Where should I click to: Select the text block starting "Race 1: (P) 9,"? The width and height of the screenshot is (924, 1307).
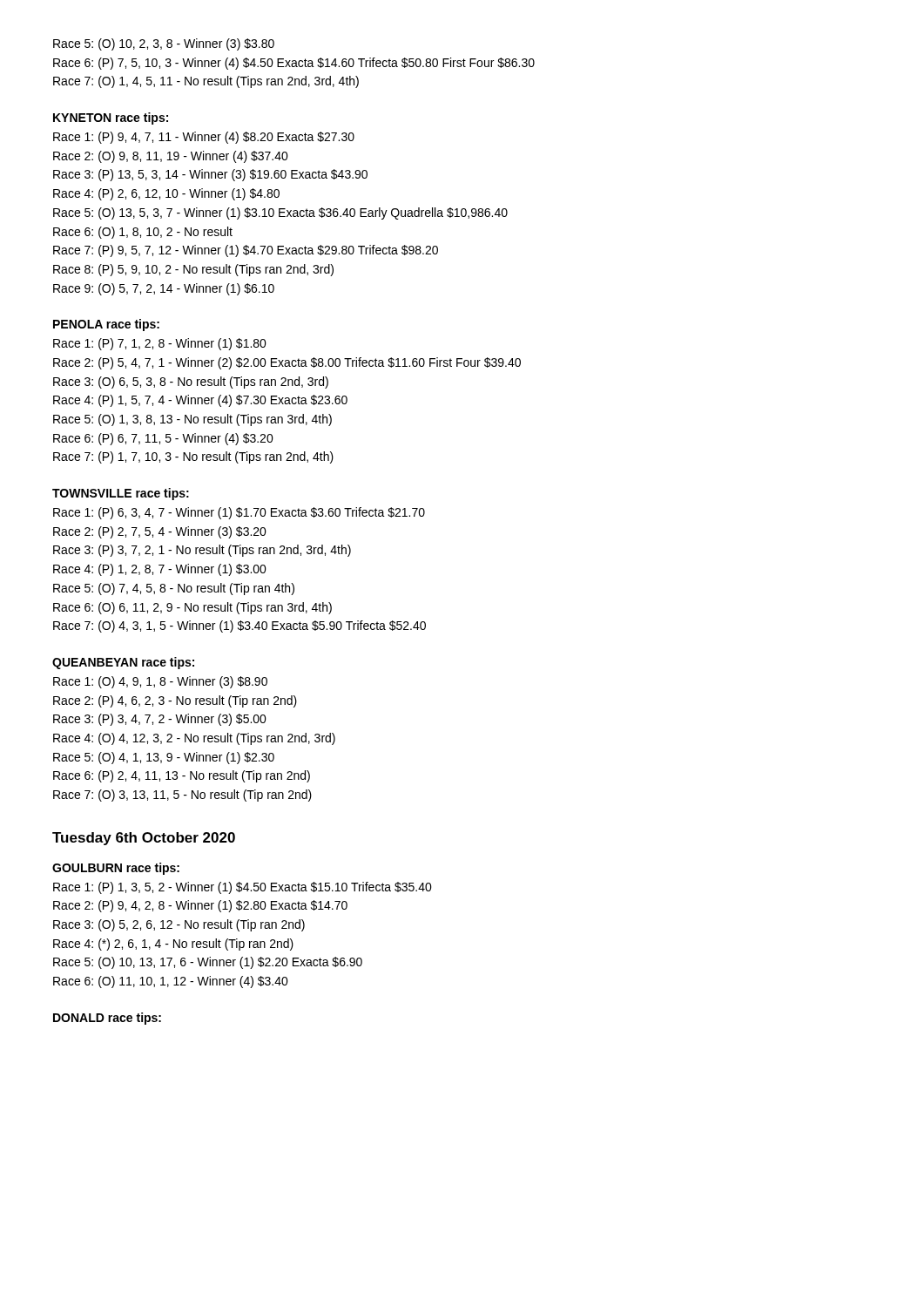click(x=462, y=213)
